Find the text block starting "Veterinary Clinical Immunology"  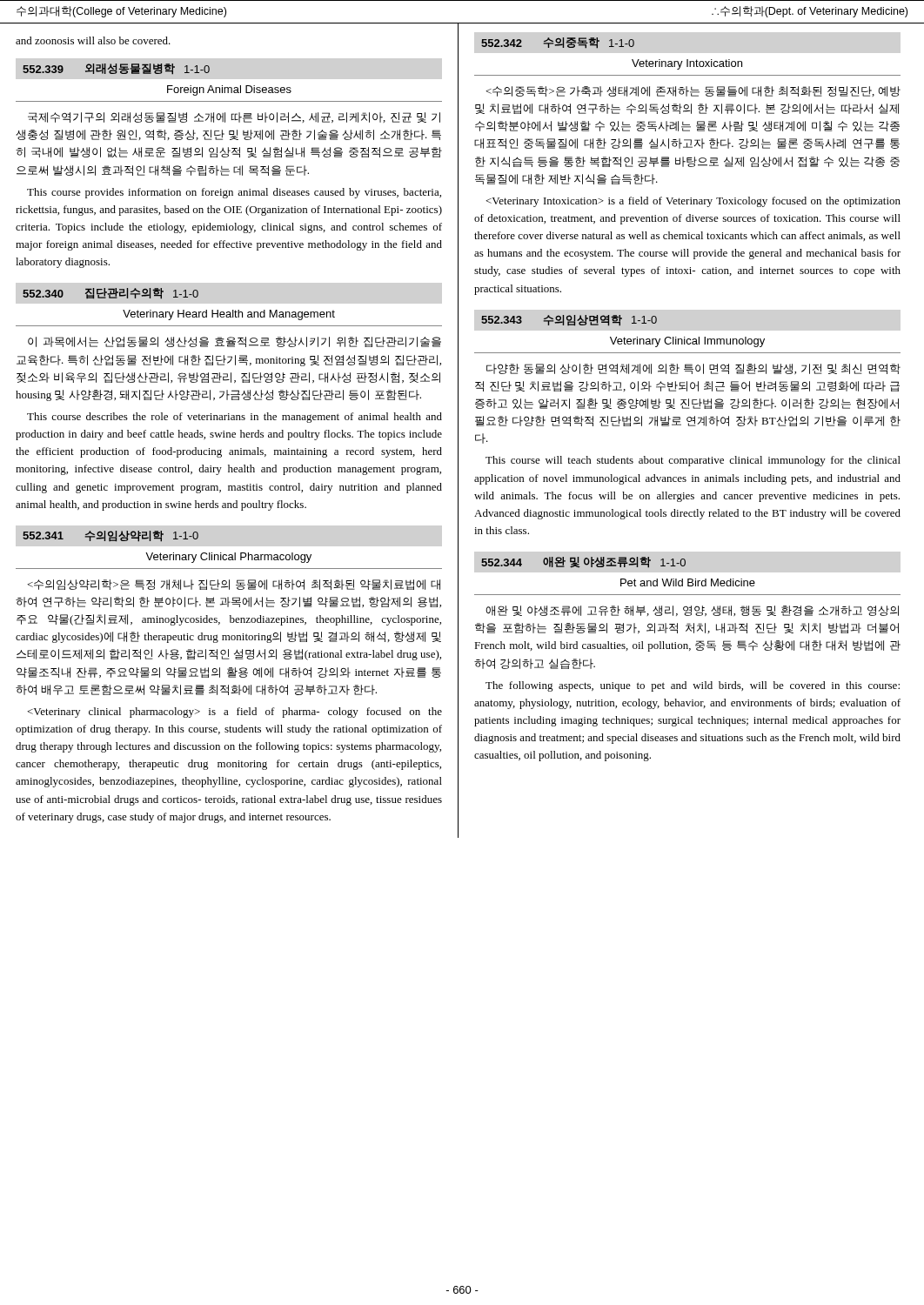click(x=687, y=340)
